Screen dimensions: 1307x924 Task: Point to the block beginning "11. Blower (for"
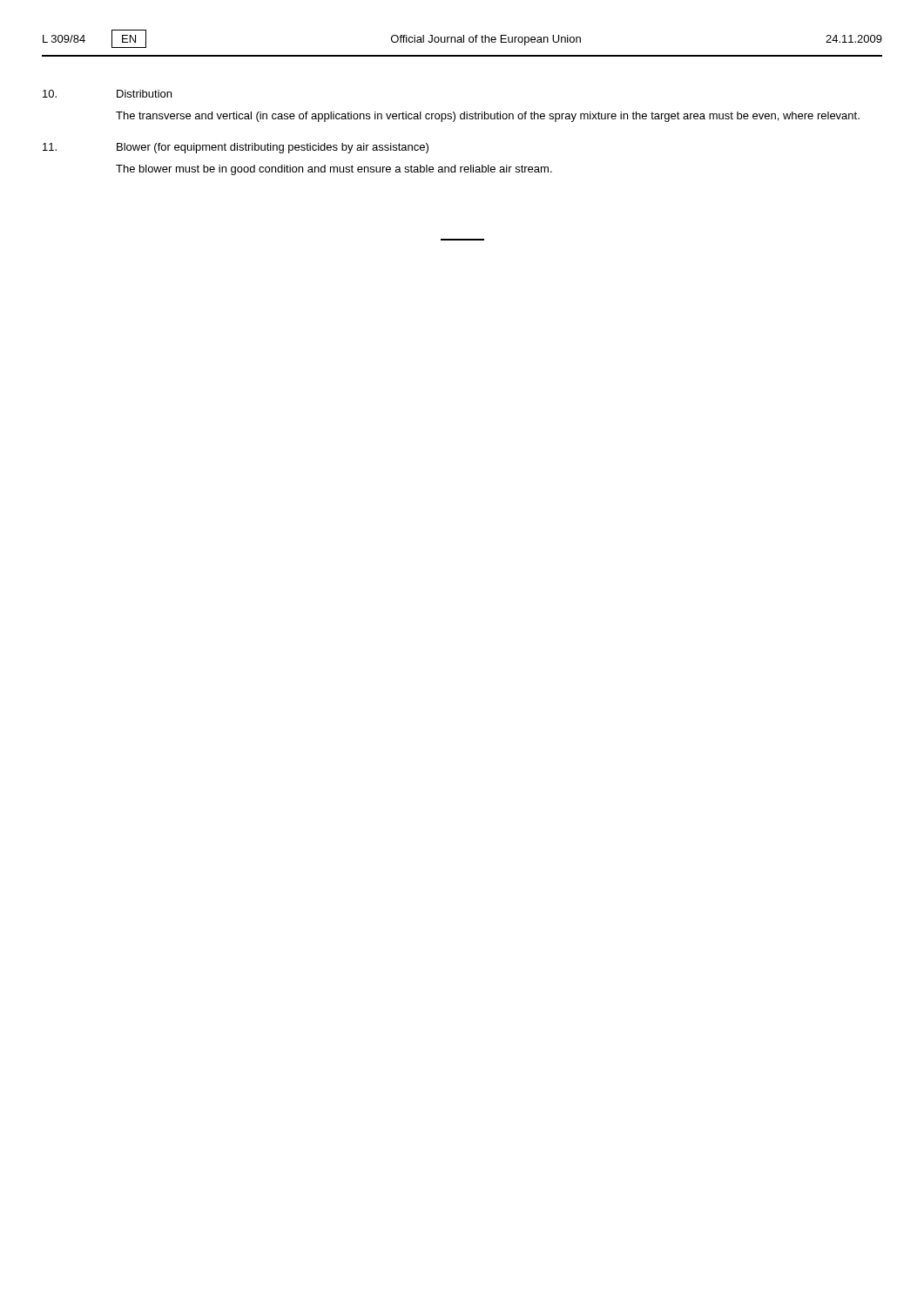(462, 159)
